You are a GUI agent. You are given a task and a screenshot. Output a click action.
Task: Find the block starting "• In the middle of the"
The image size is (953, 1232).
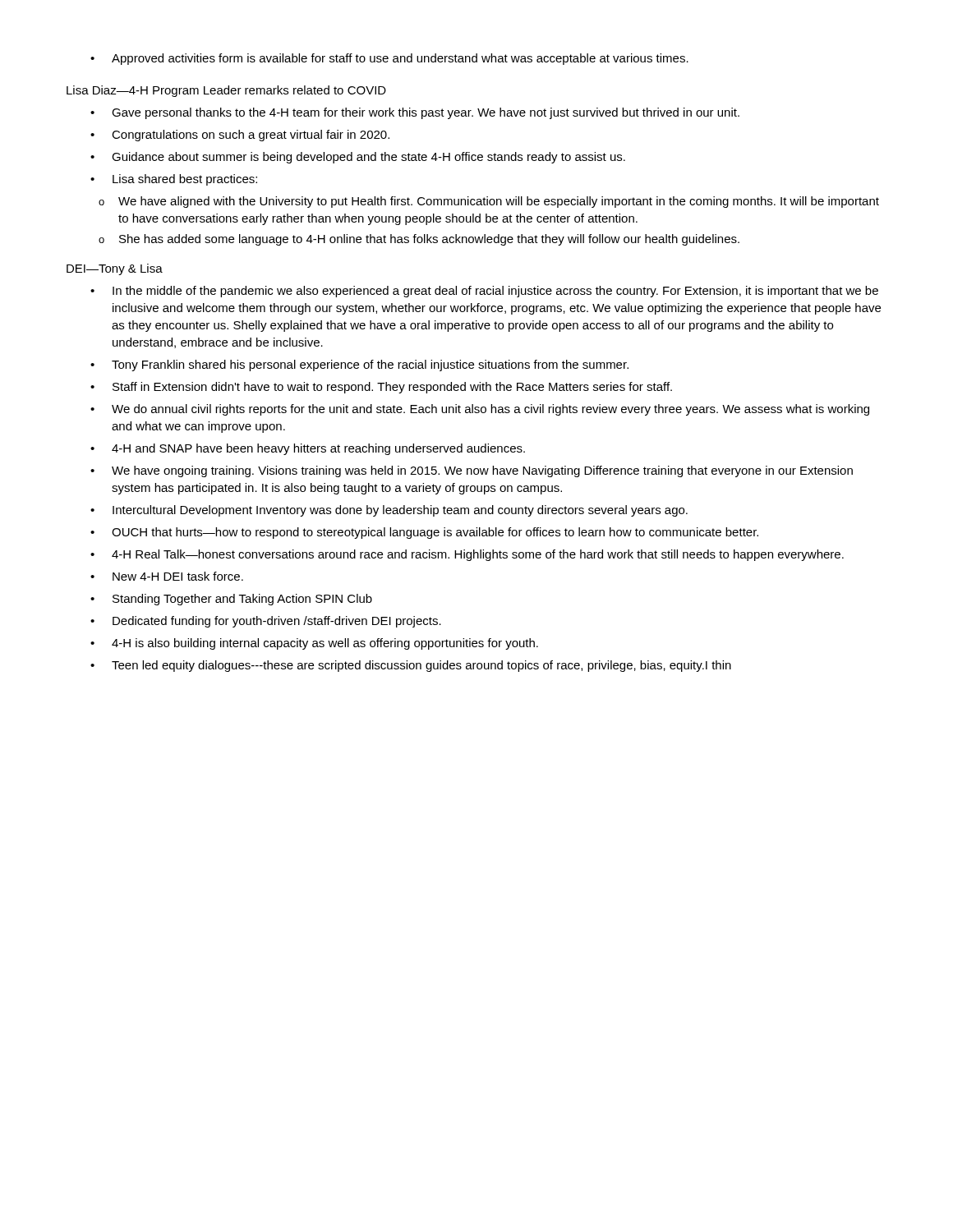(489, 316)
